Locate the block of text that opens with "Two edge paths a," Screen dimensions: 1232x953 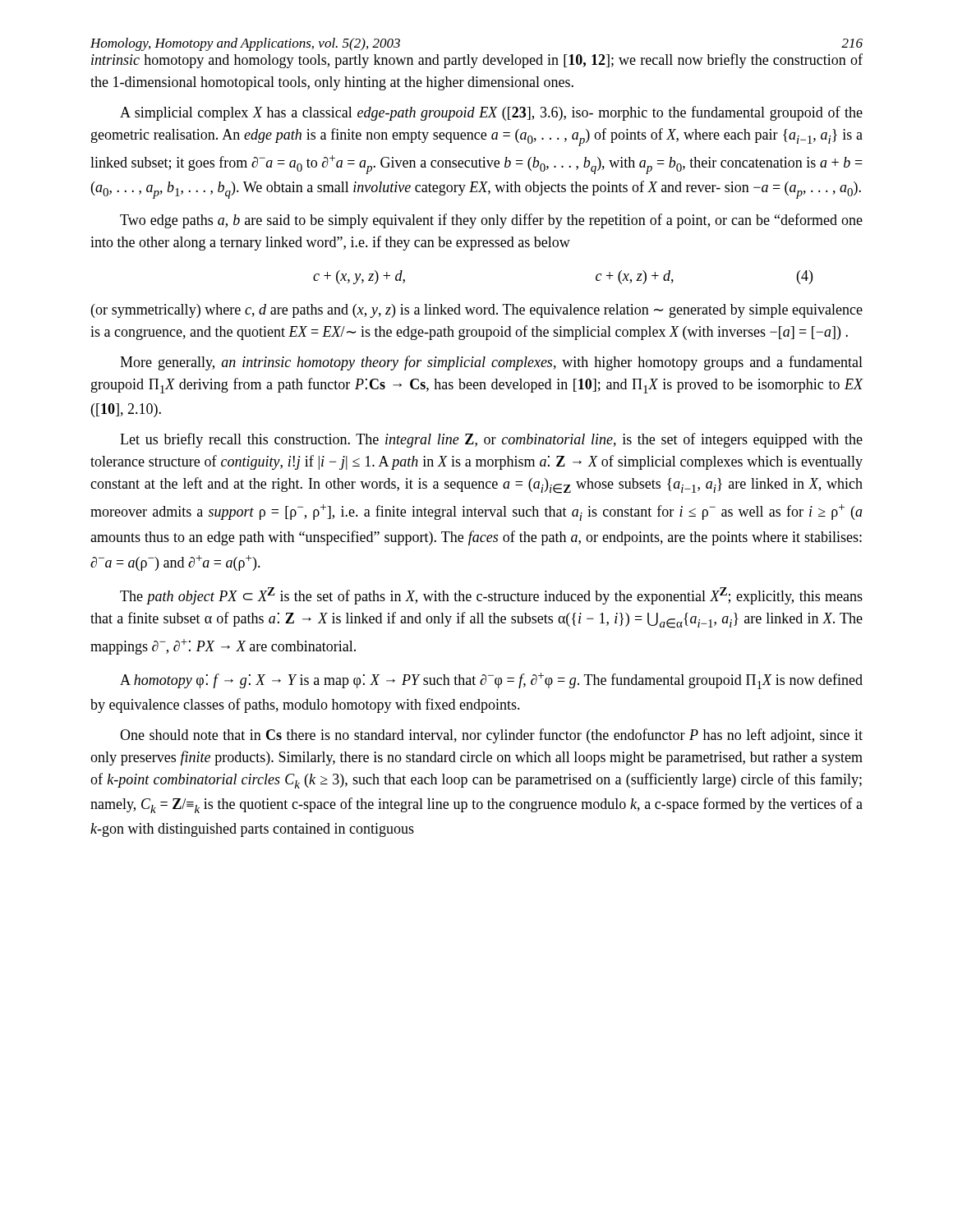pos(476,232)
